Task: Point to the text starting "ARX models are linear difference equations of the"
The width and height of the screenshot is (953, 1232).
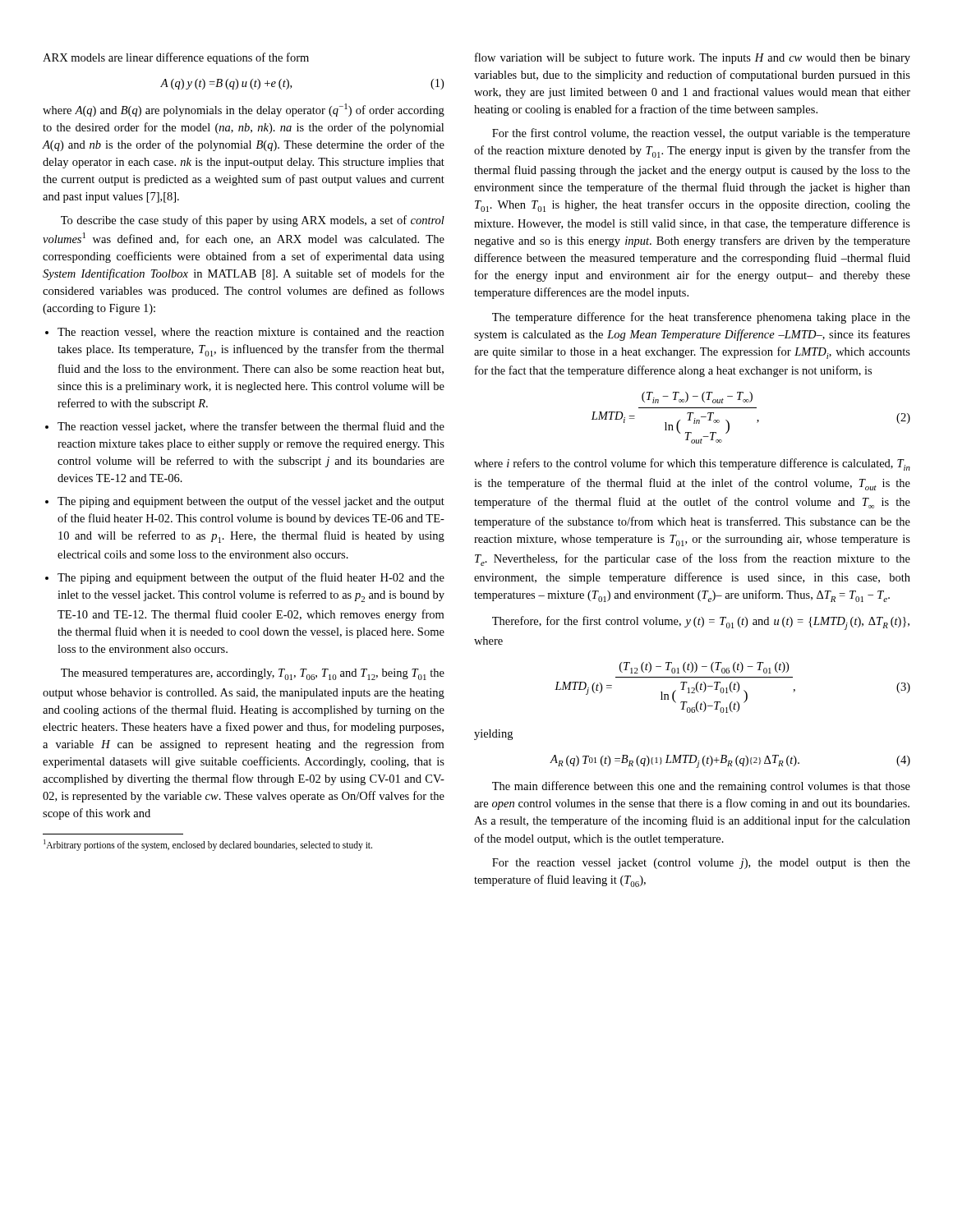Action: [x=244, y=58]
